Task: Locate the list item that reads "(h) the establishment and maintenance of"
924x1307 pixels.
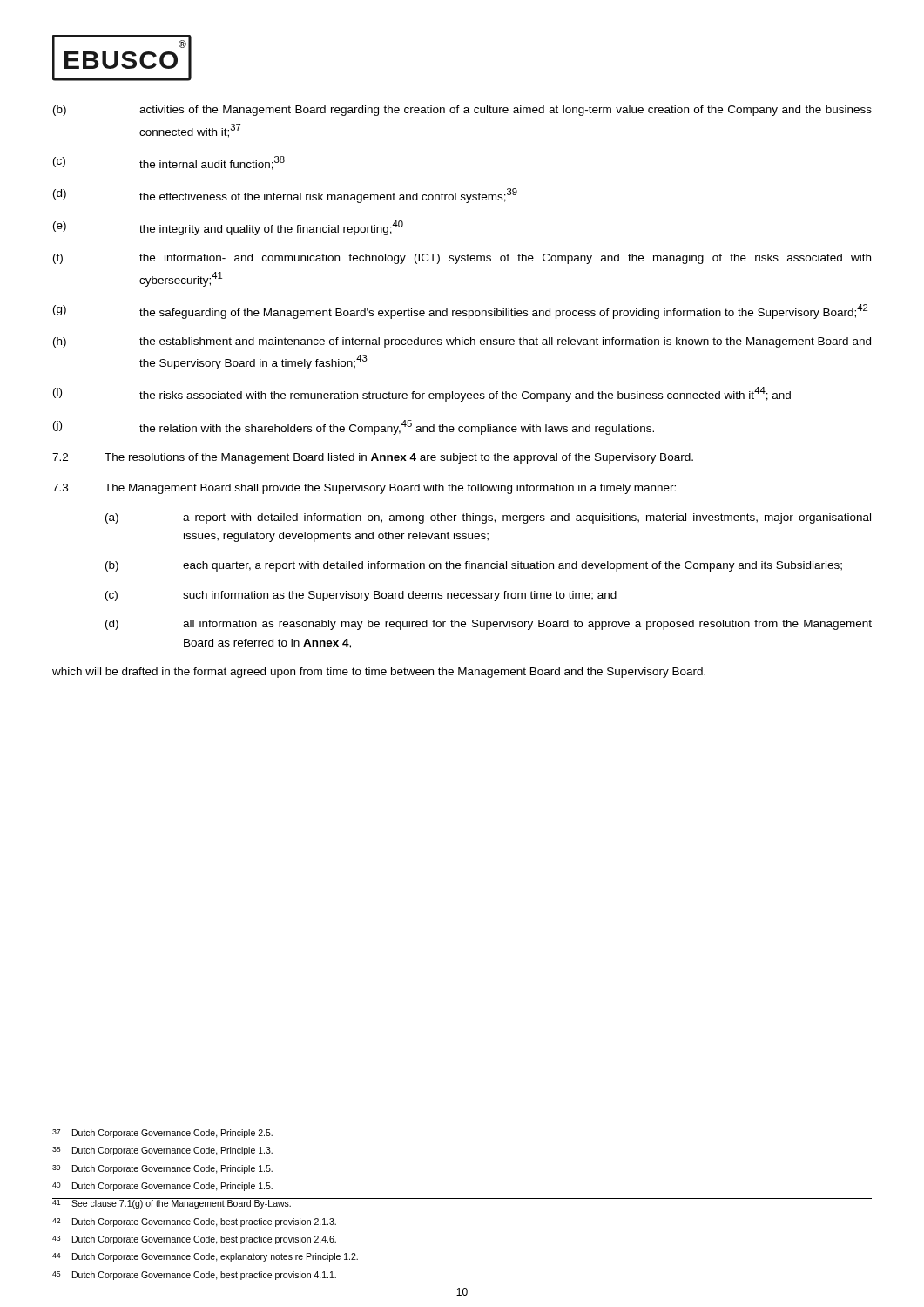Action: 462,352
